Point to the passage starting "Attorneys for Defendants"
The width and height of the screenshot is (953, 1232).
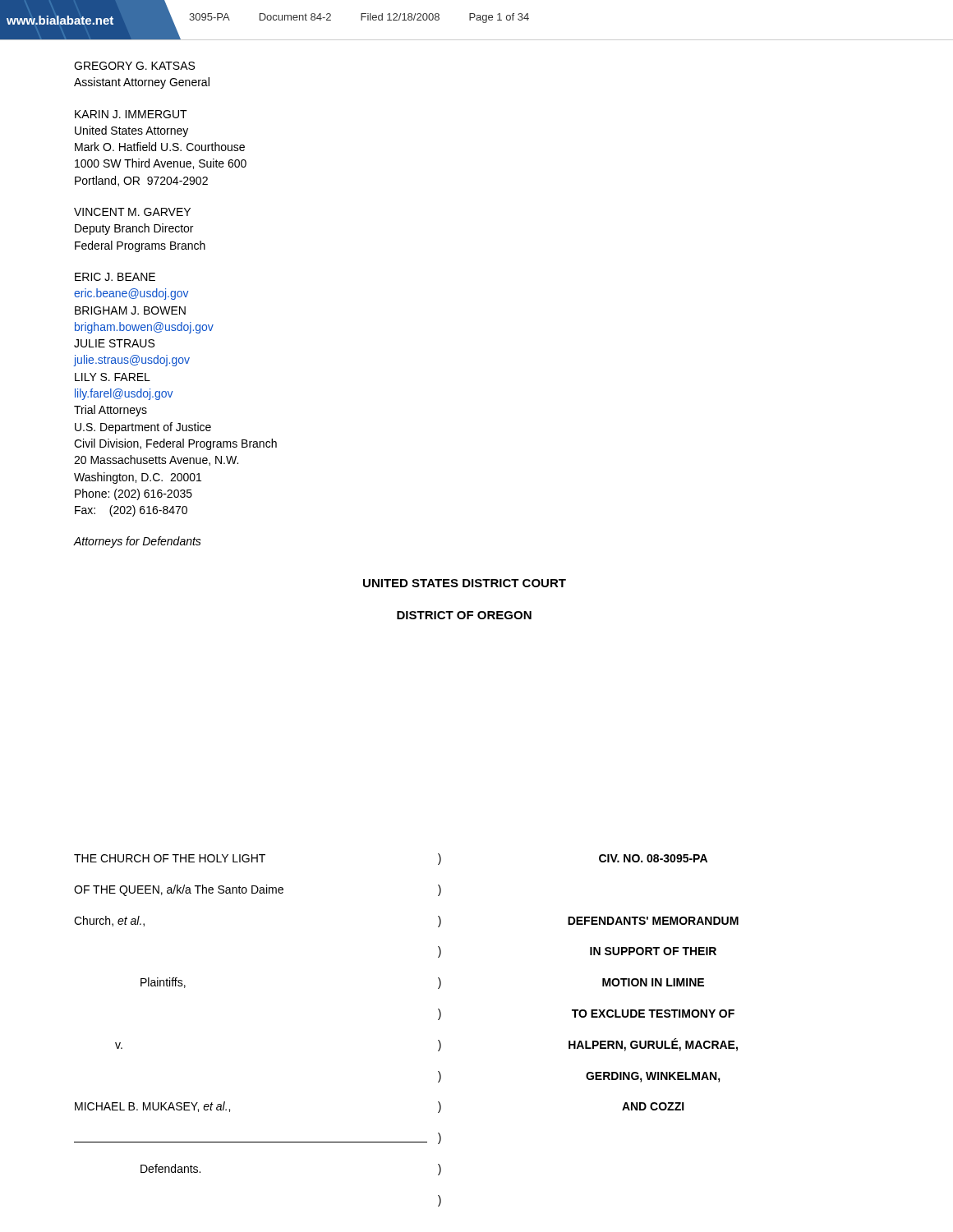click(x=138, y=542)
